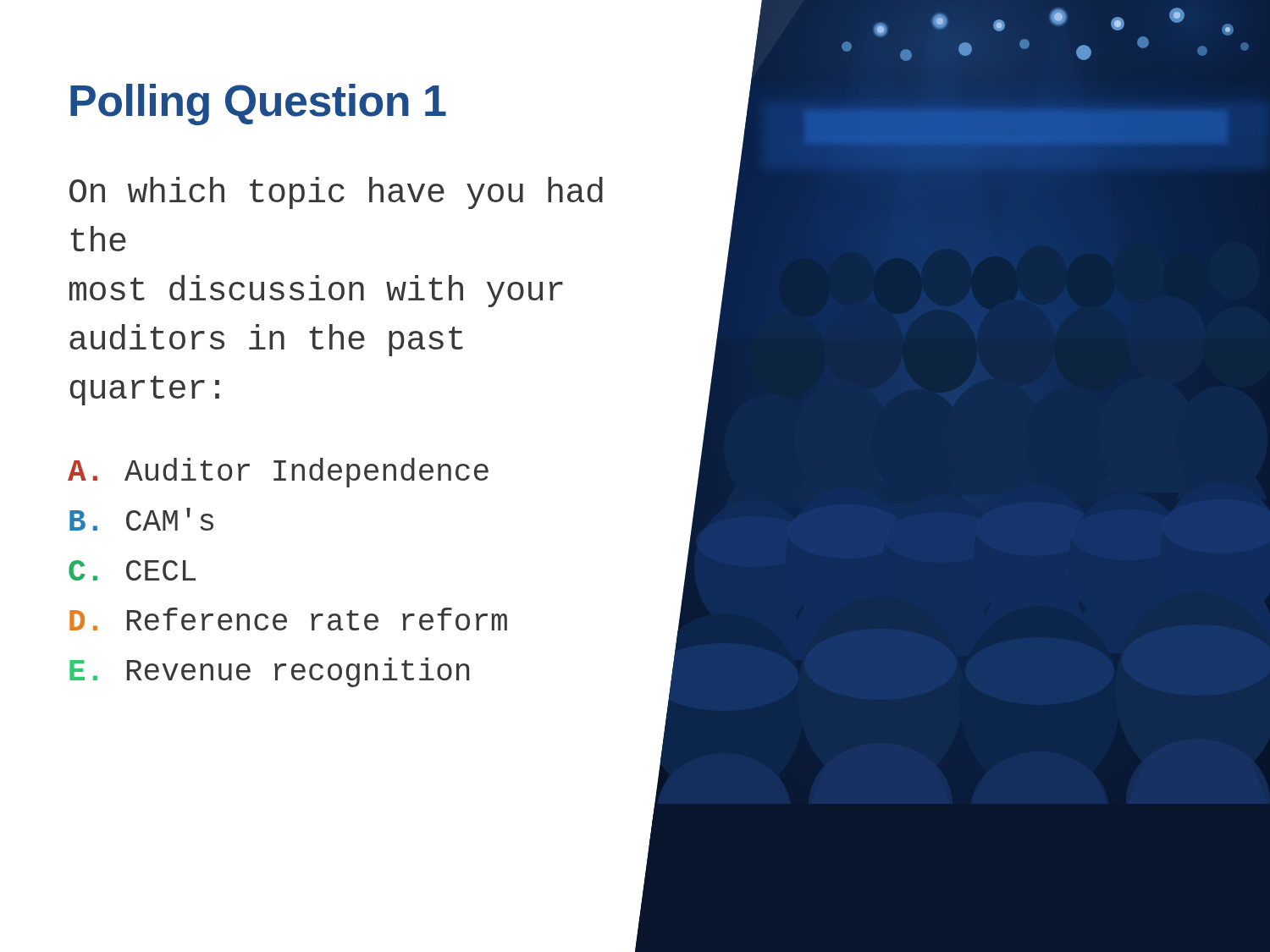
Task: Navigate to the text starting "B. CAM's"
Action: (x=142, y=522)
